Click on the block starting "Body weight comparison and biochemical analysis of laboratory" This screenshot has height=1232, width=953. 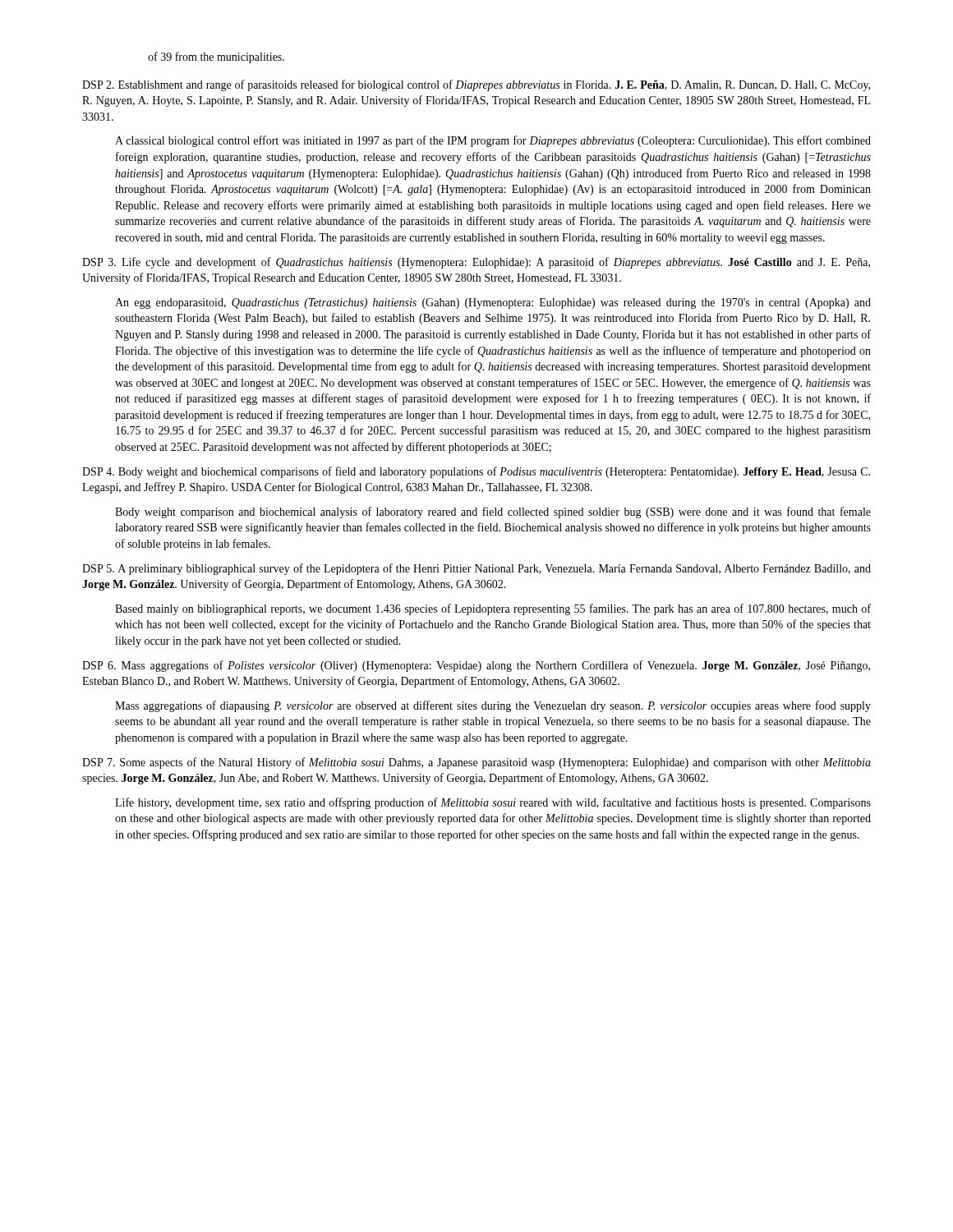[493, 528]
